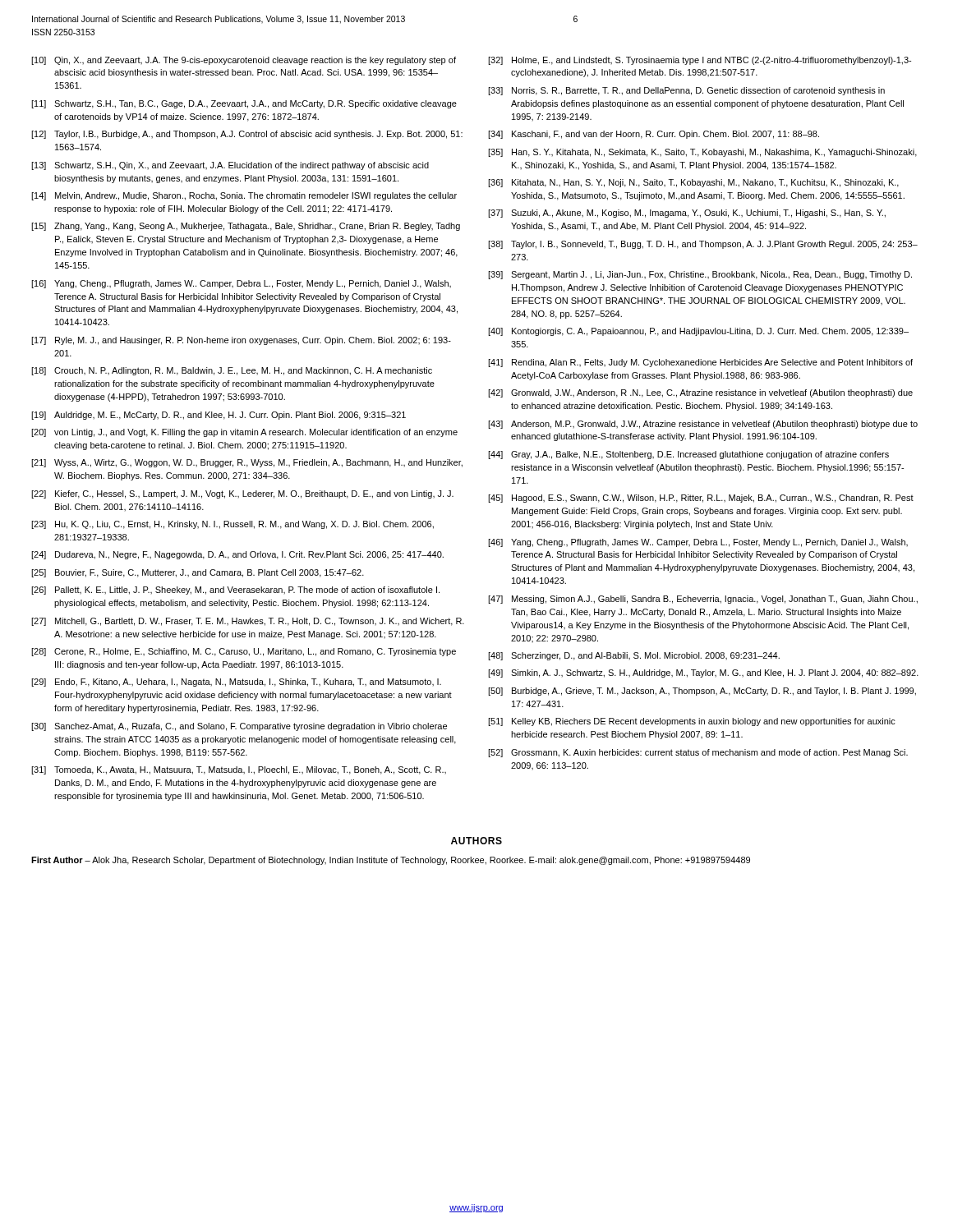The height and width of the screenshot is (1232, 953).
Task: Click on the list item that reads "[46] Yang, Cheng., Pflugrath, James"
Action: [705, 562]
